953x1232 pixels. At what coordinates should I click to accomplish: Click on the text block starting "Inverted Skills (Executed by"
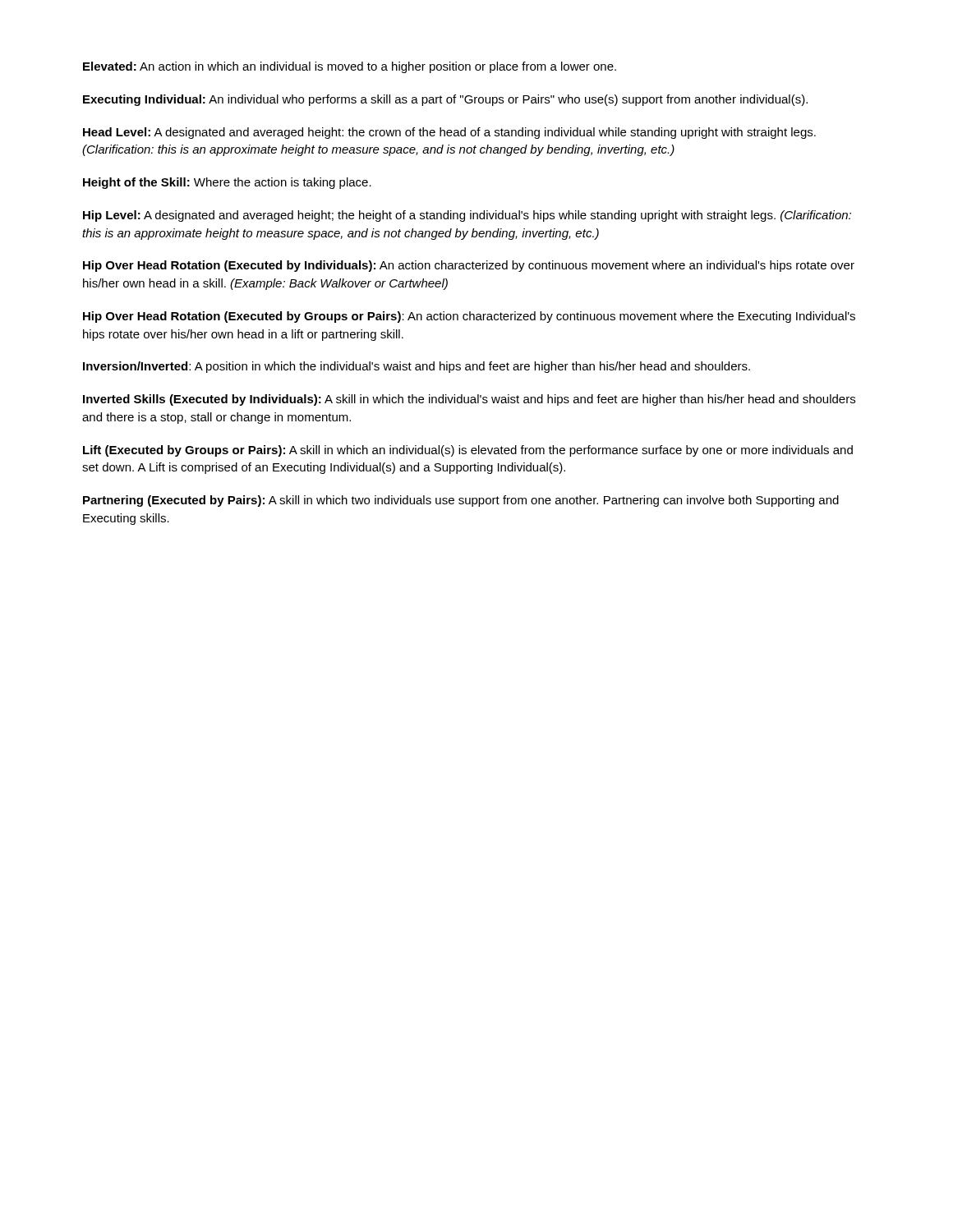pos(469,408)
